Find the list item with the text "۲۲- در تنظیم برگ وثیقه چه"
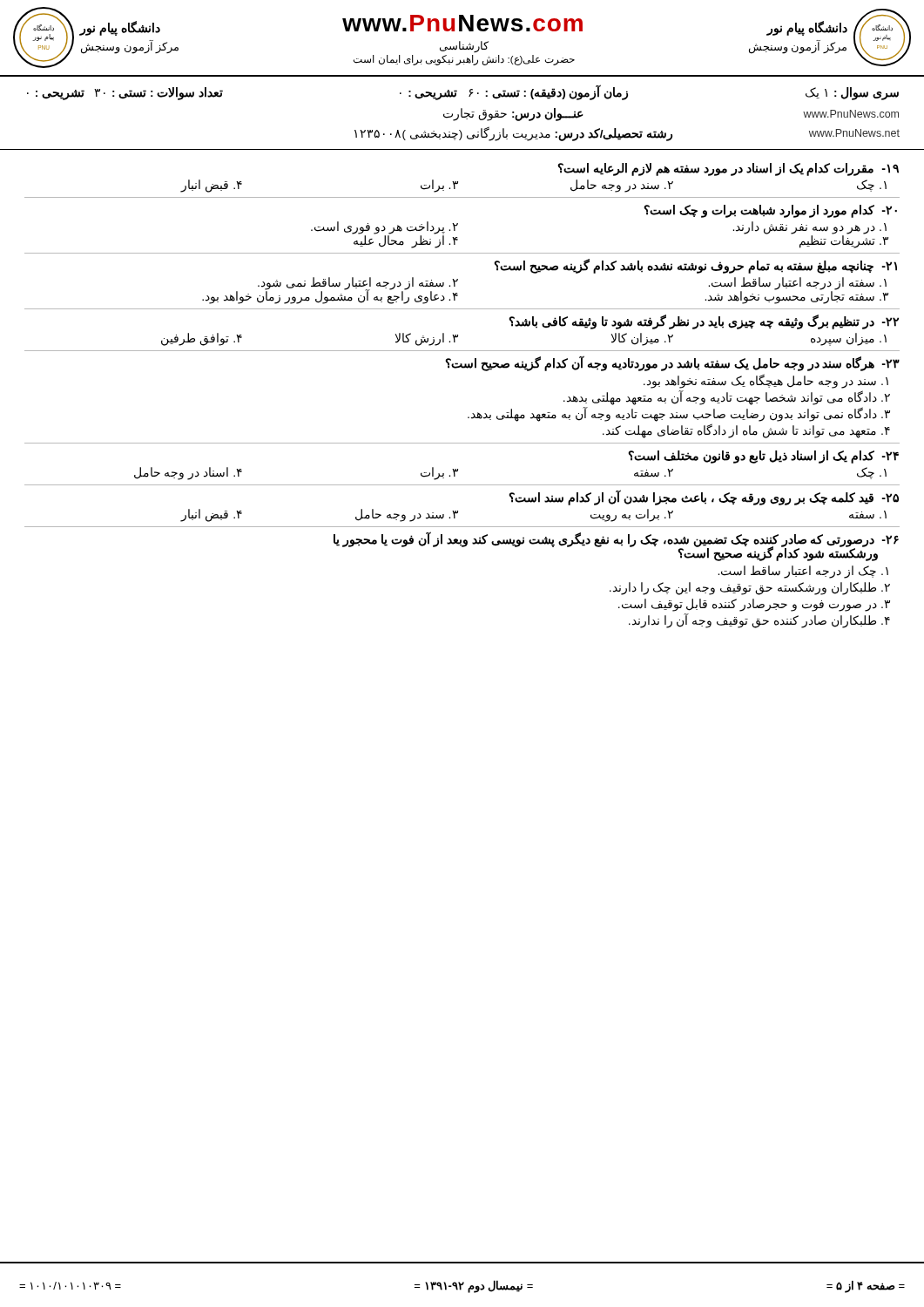This screenshot has width=924, height=1307. click(x=462, y=330)
